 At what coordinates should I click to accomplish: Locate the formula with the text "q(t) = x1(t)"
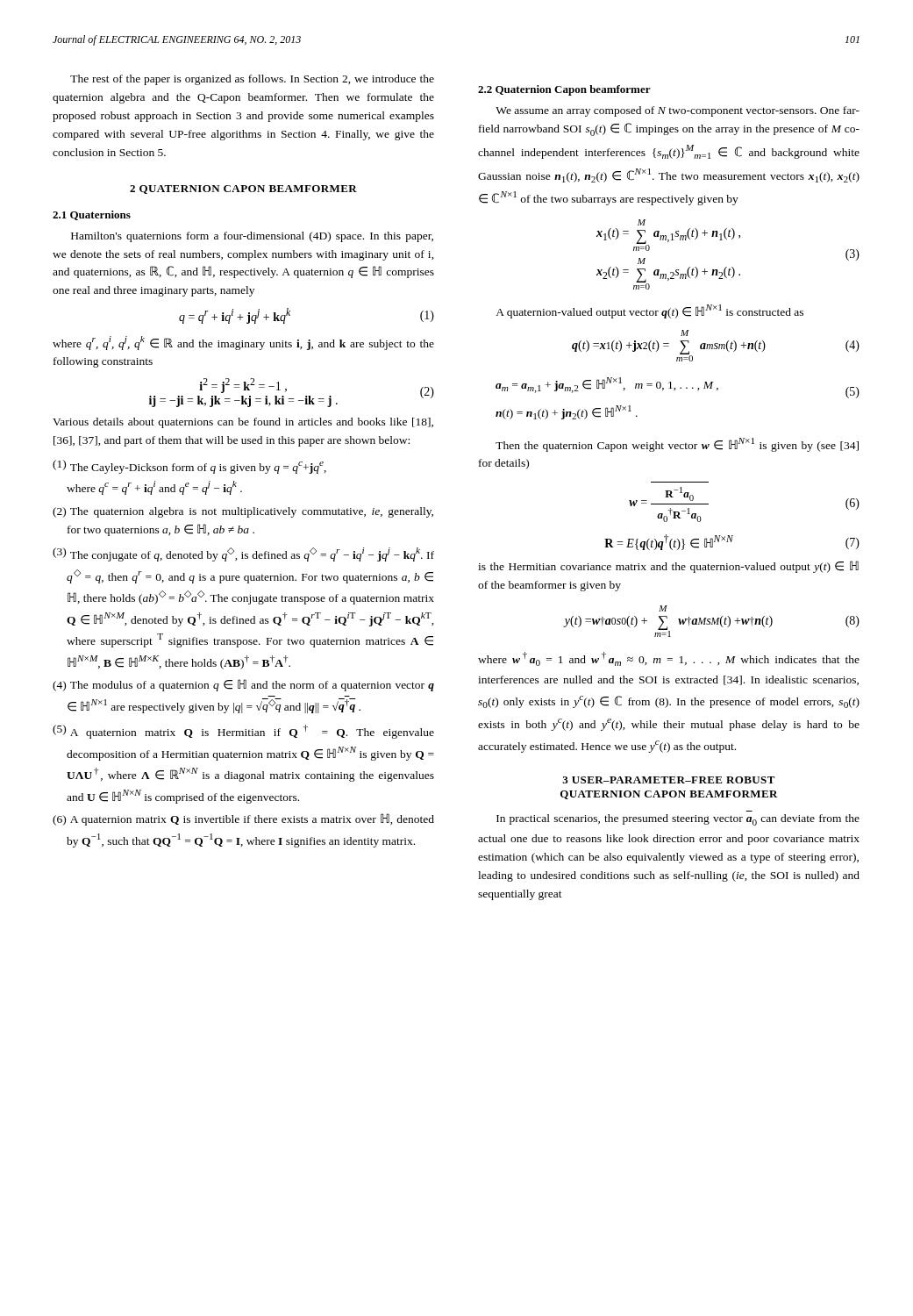[x=669, y=346]
